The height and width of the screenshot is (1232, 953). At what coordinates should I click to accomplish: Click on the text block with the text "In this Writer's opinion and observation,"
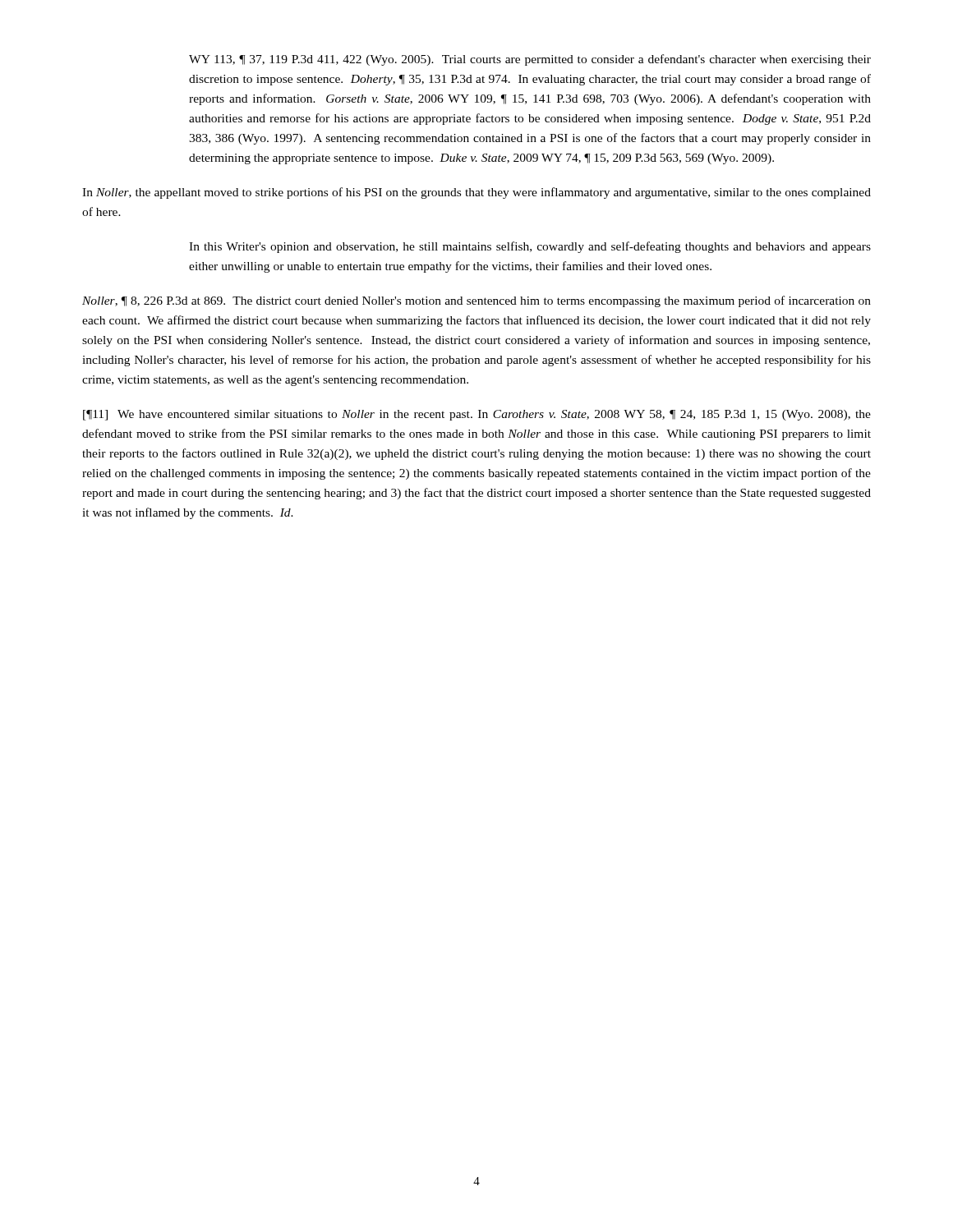point(530,256)
